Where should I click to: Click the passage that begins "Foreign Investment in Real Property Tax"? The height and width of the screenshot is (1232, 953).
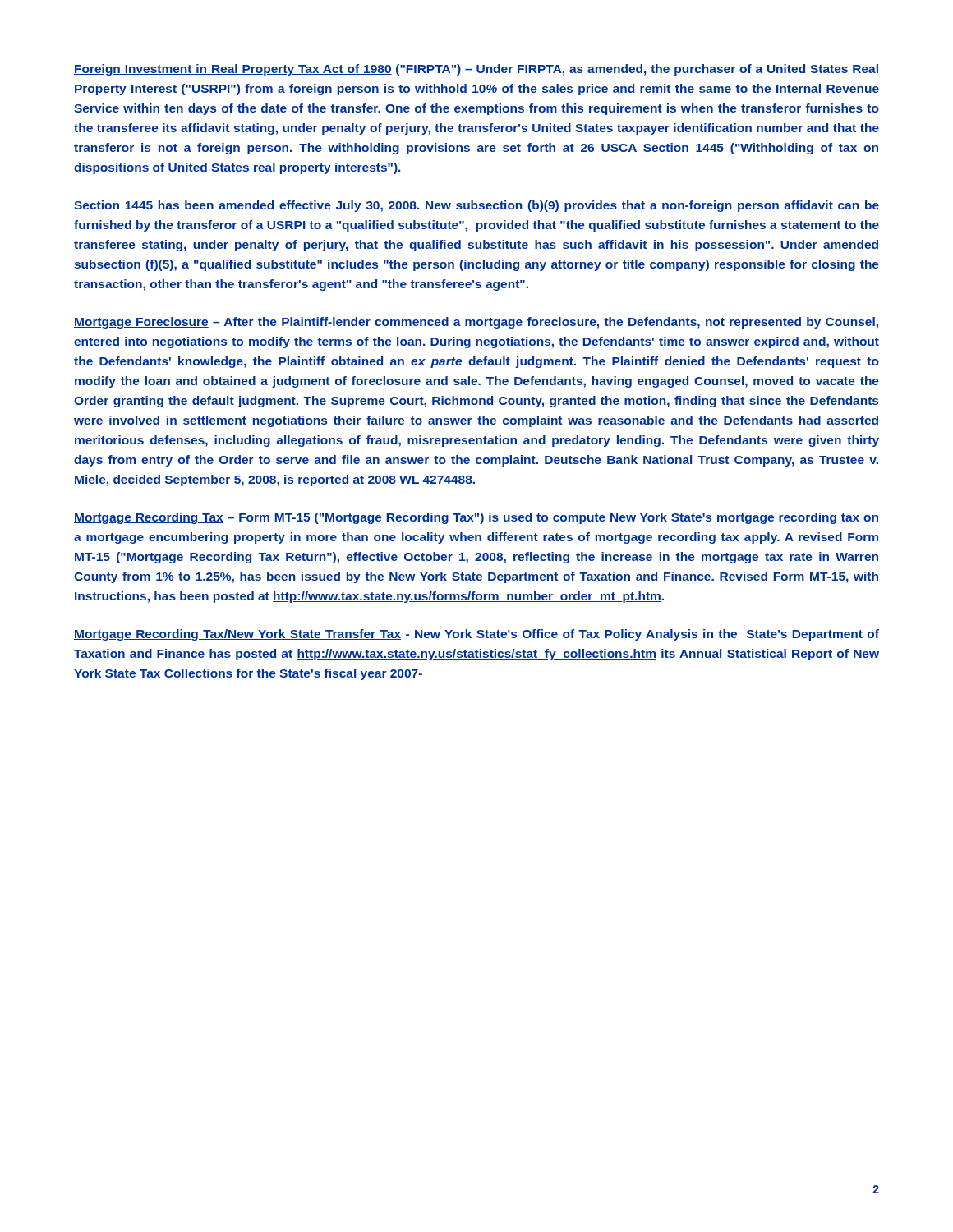point(476,118)
